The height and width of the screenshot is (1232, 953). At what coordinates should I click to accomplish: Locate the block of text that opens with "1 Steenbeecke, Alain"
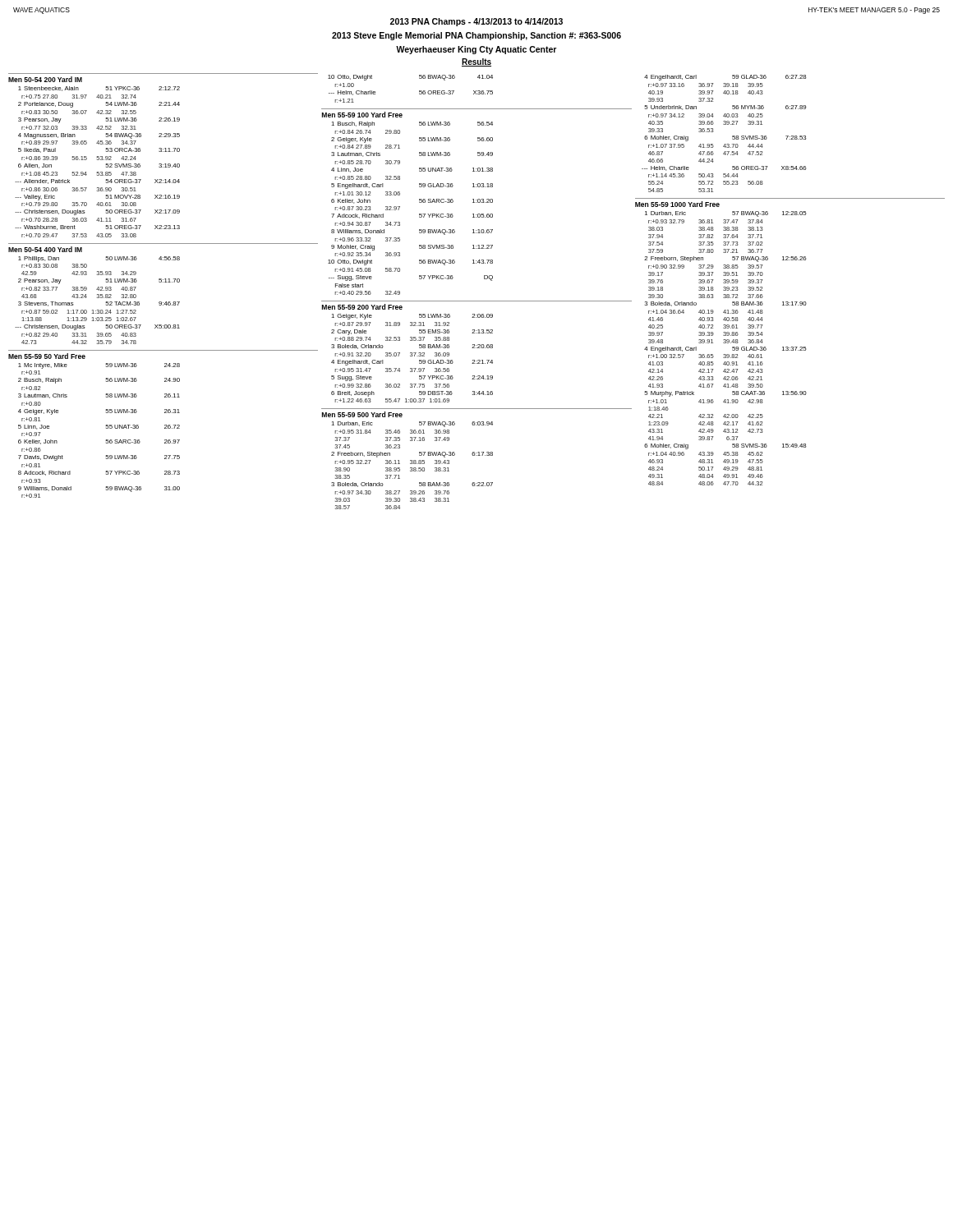tap(163, 162)
